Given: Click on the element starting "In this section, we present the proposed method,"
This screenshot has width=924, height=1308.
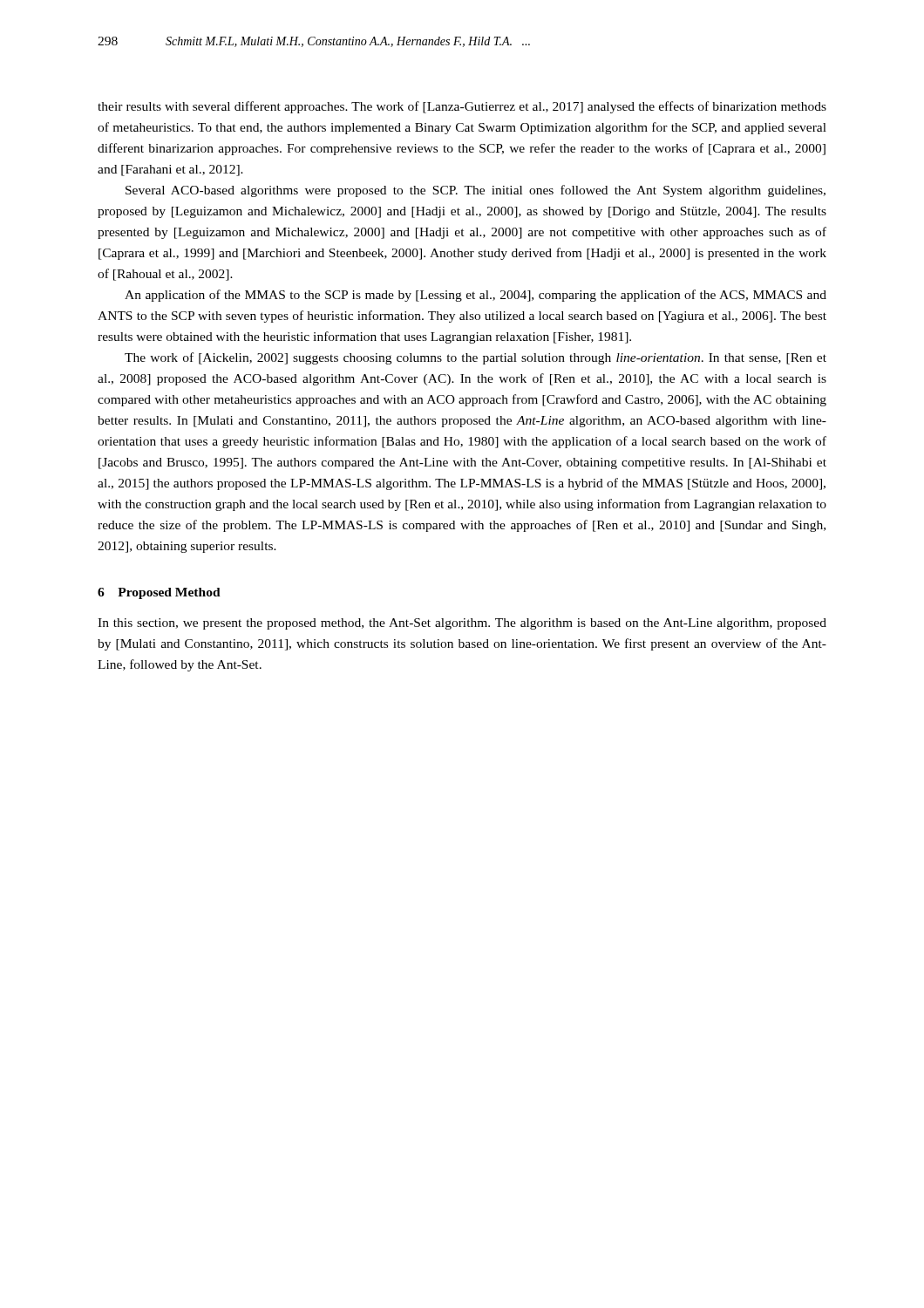Looking at the screenshot, I should click(x=462, y=644).
